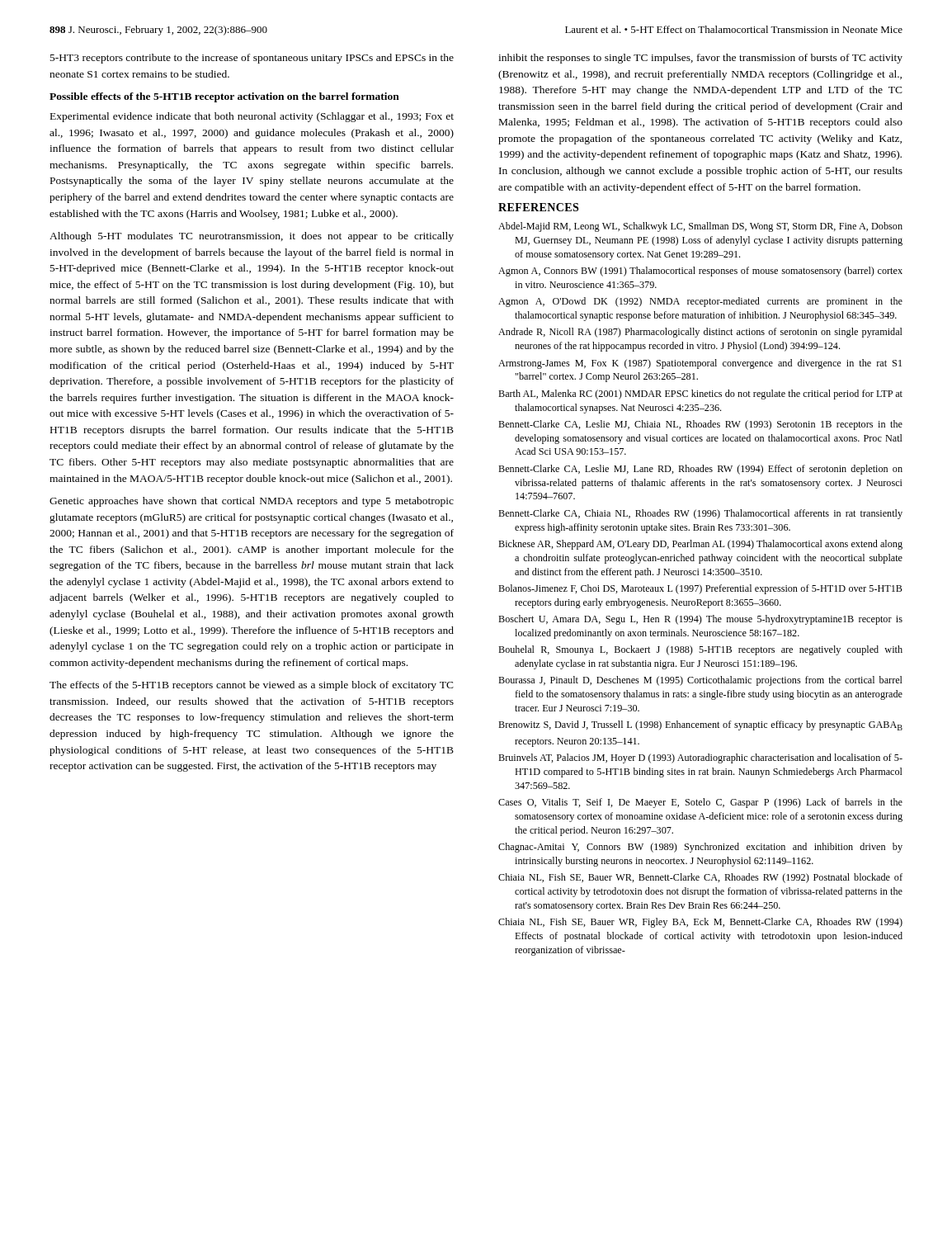This screenshot has width=952, height=1238.
Task: Locate the block of text that opens with "Bolanos-Jimenez F, Choi DS, Maroteaux L (1997)"
Action: click(x=700, y=595)
